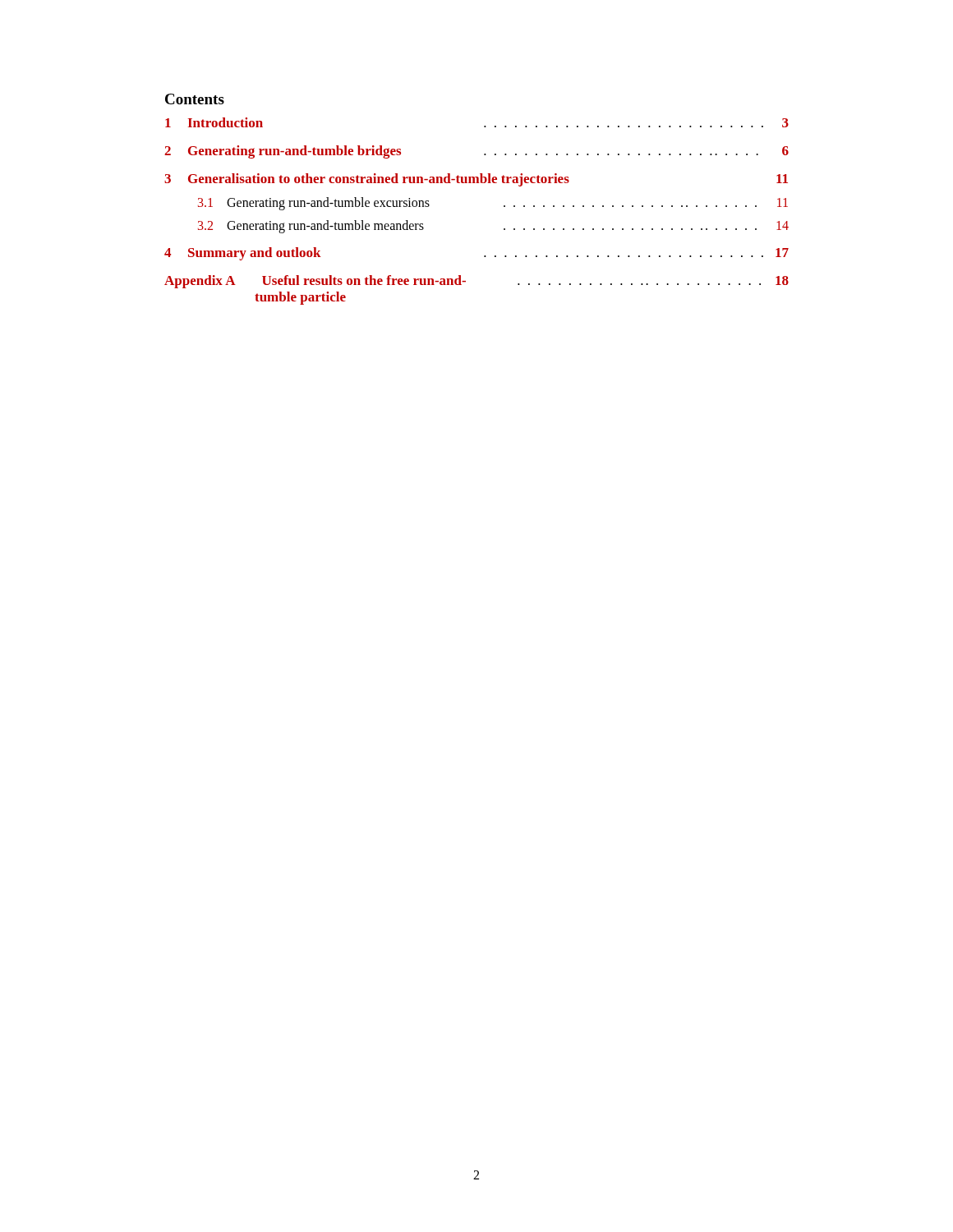953x1232 pixels.
Task: Locate the element starting "4 Summary and outlook . . ."
Action: (x=476, y=253)
